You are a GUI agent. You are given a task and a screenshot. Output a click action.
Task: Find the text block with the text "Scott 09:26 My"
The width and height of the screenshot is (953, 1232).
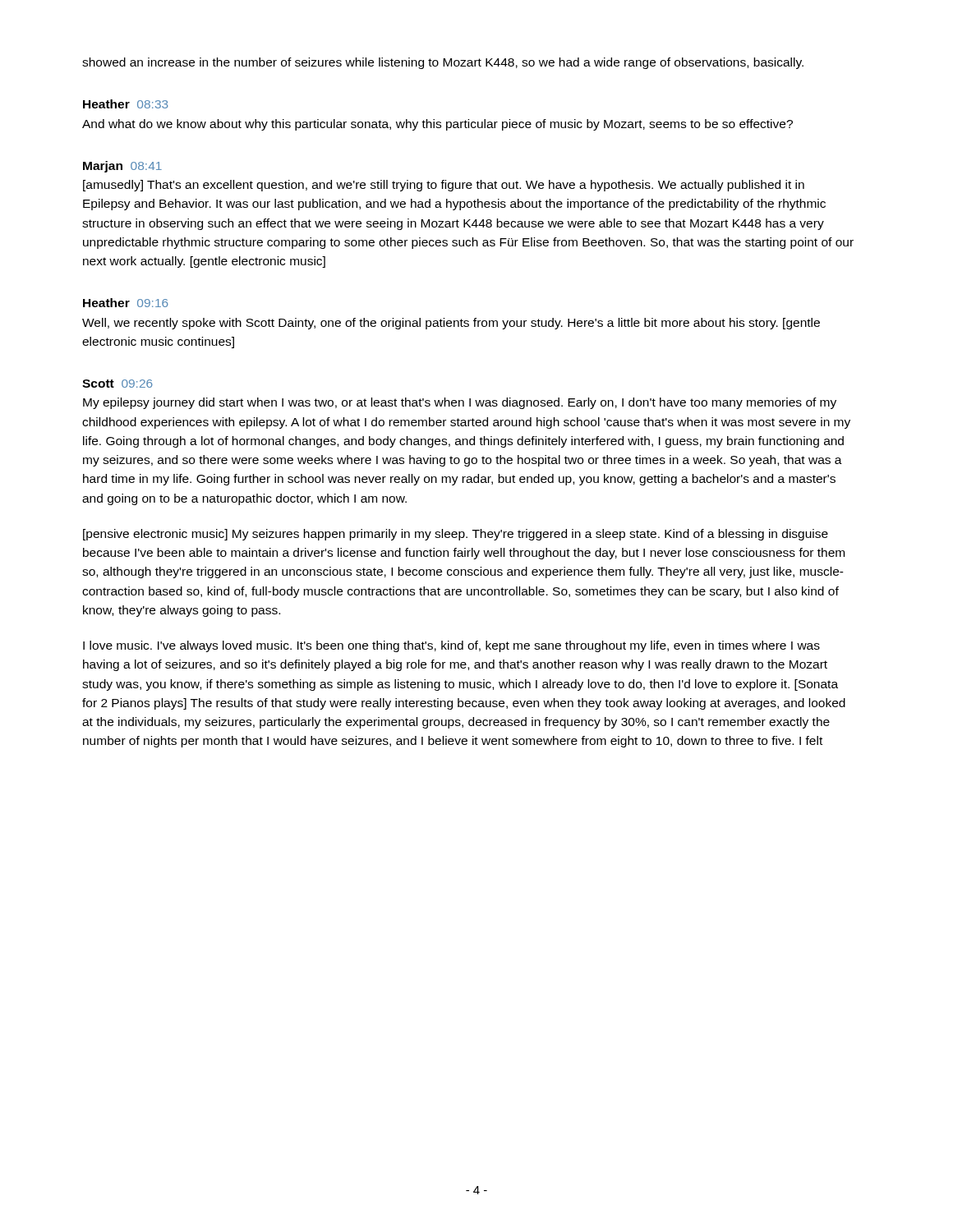click(x=468, y=441)
